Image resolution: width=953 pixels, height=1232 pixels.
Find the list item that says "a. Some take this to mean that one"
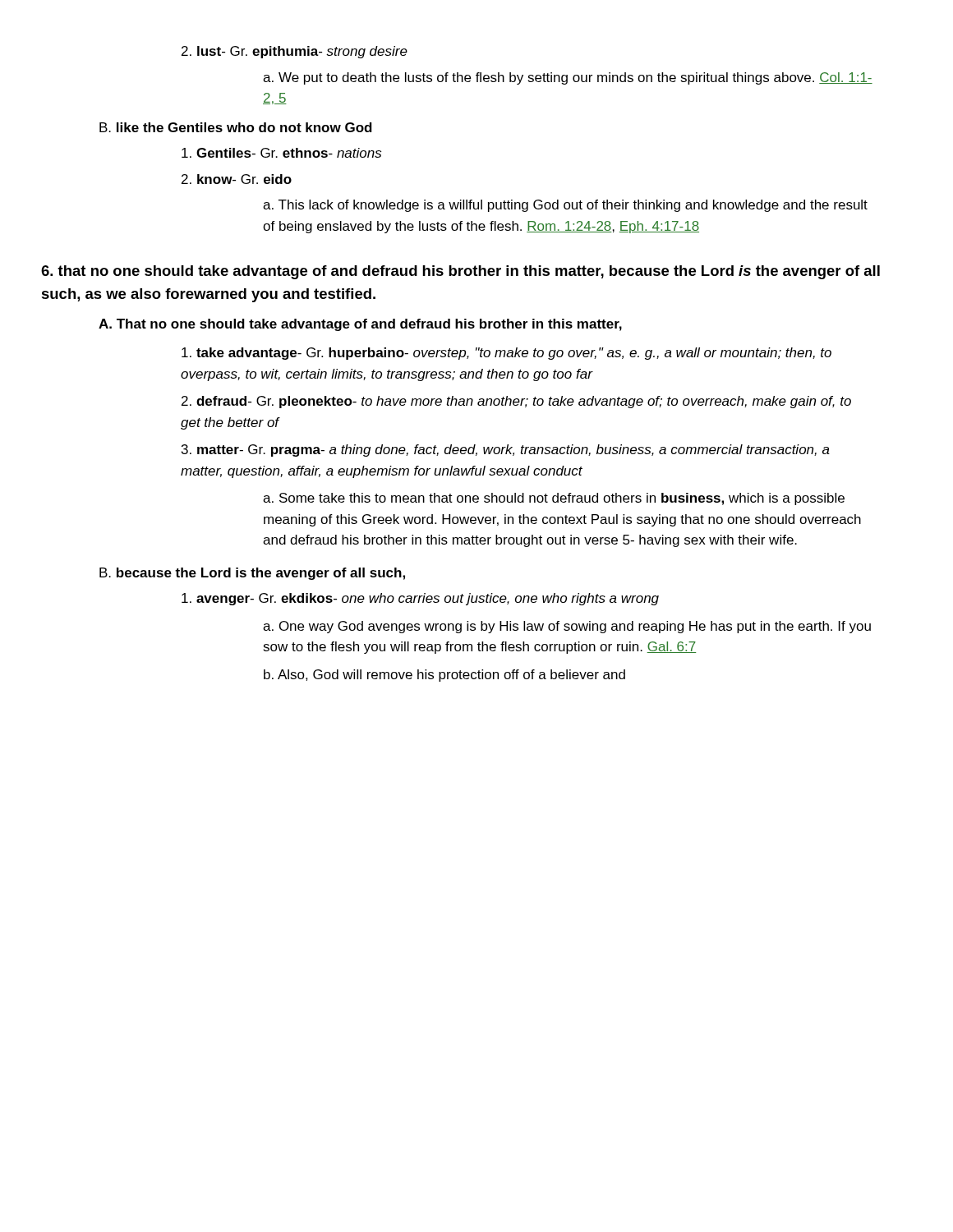(562, 519)
